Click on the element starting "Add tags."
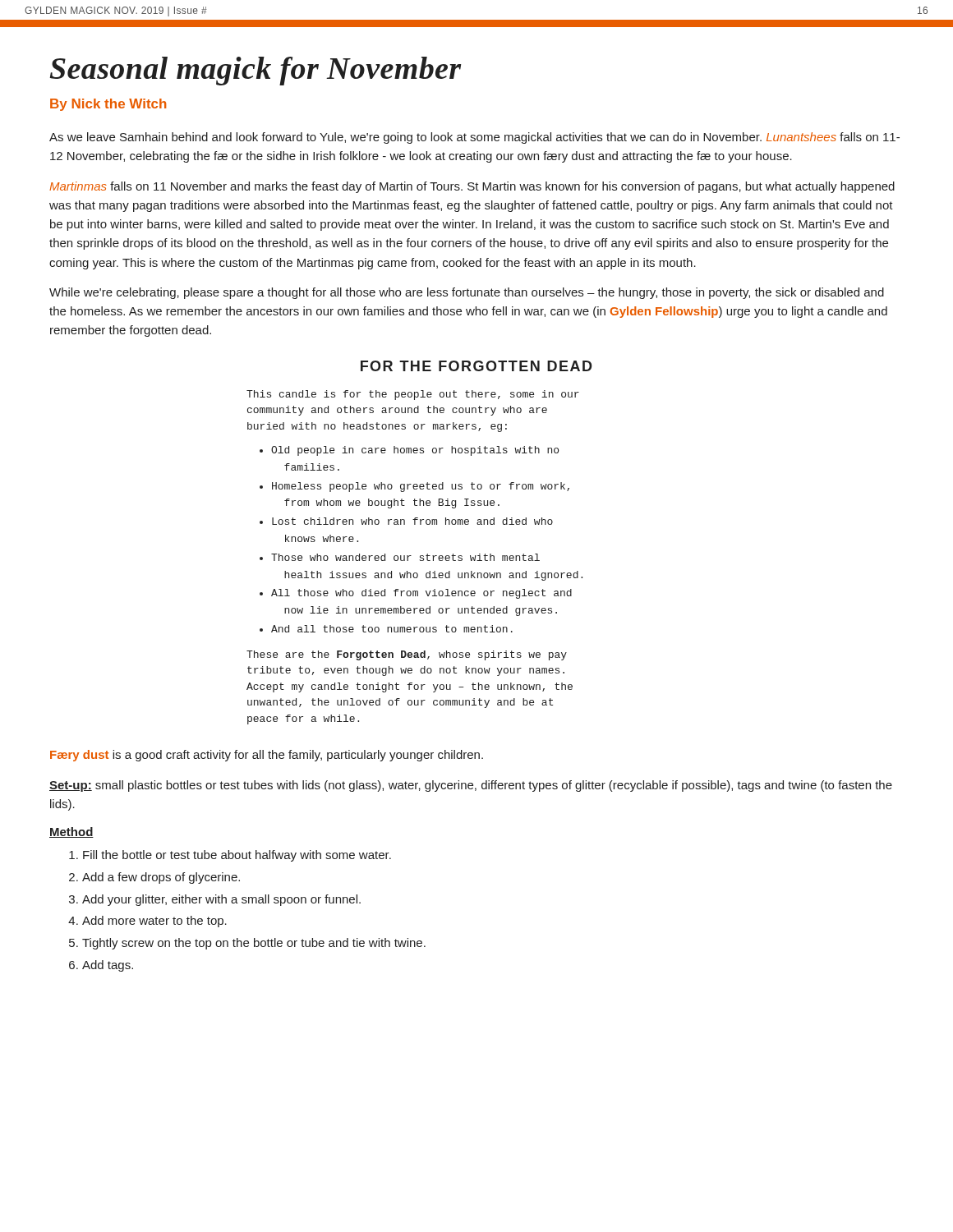The width and height of the screenshot is (953, 1232). 108,964
